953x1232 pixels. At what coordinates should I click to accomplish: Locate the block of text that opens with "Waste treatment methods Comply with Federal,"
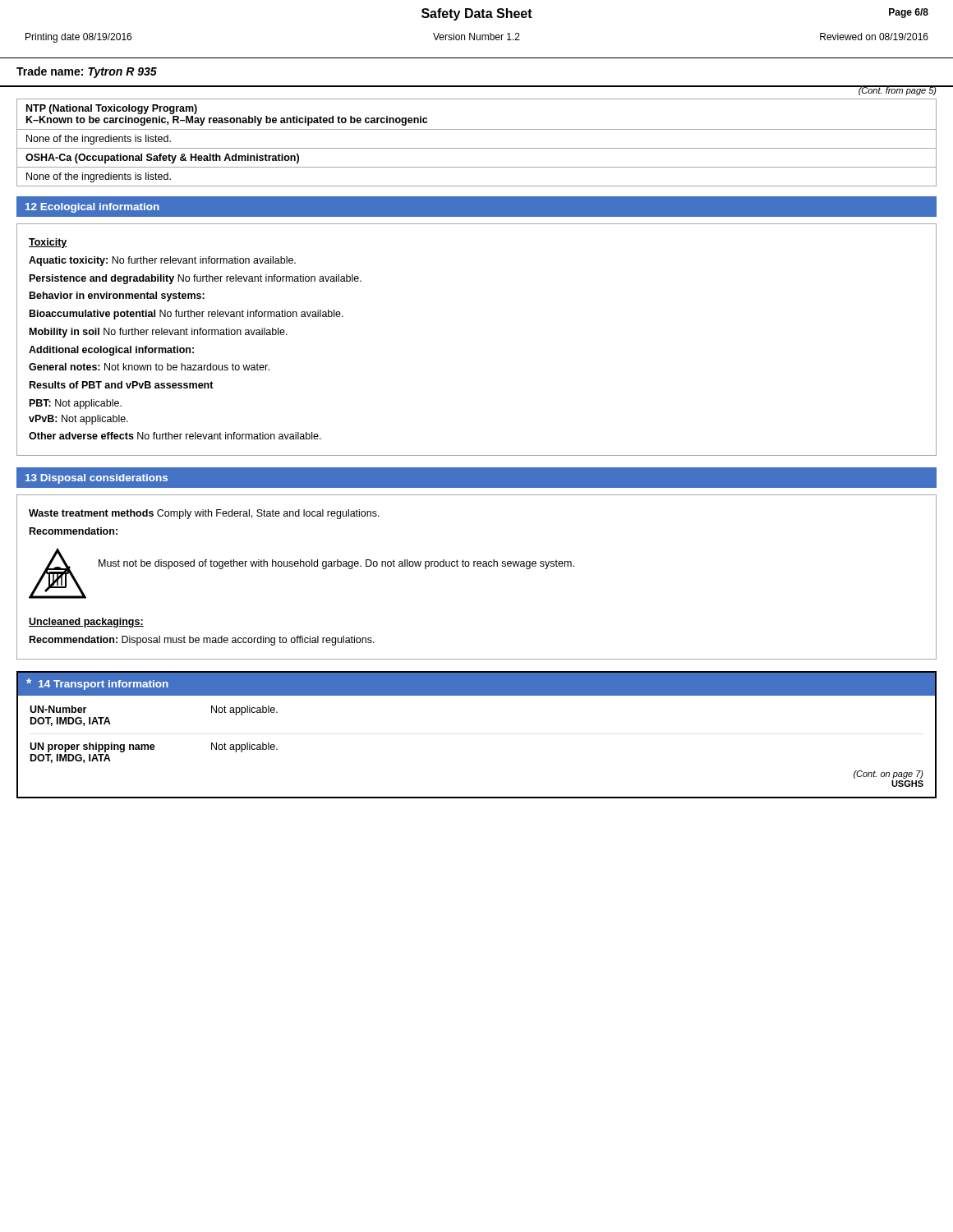pos(204,514)
